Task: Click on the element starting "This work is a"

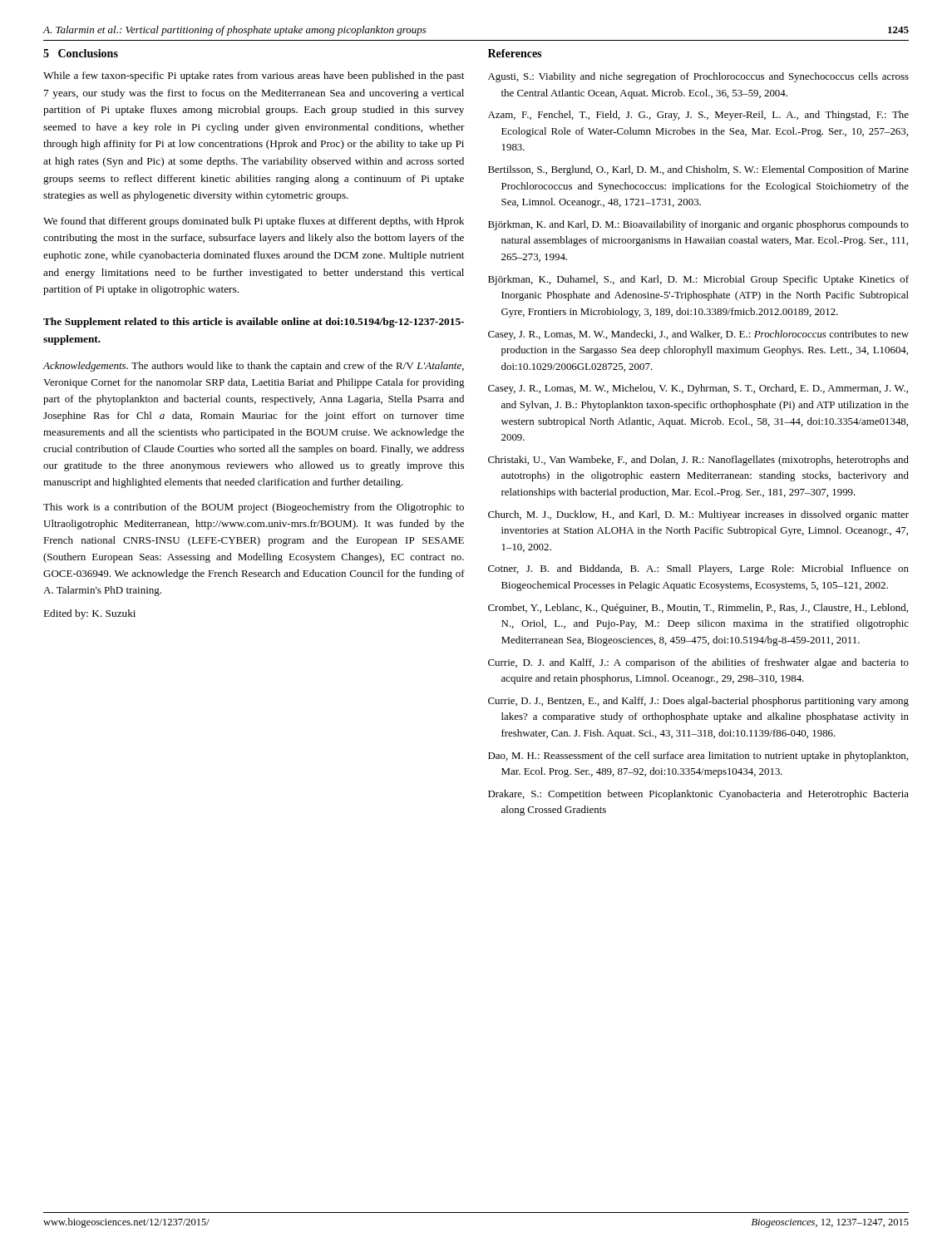Action: coord(254,548)
